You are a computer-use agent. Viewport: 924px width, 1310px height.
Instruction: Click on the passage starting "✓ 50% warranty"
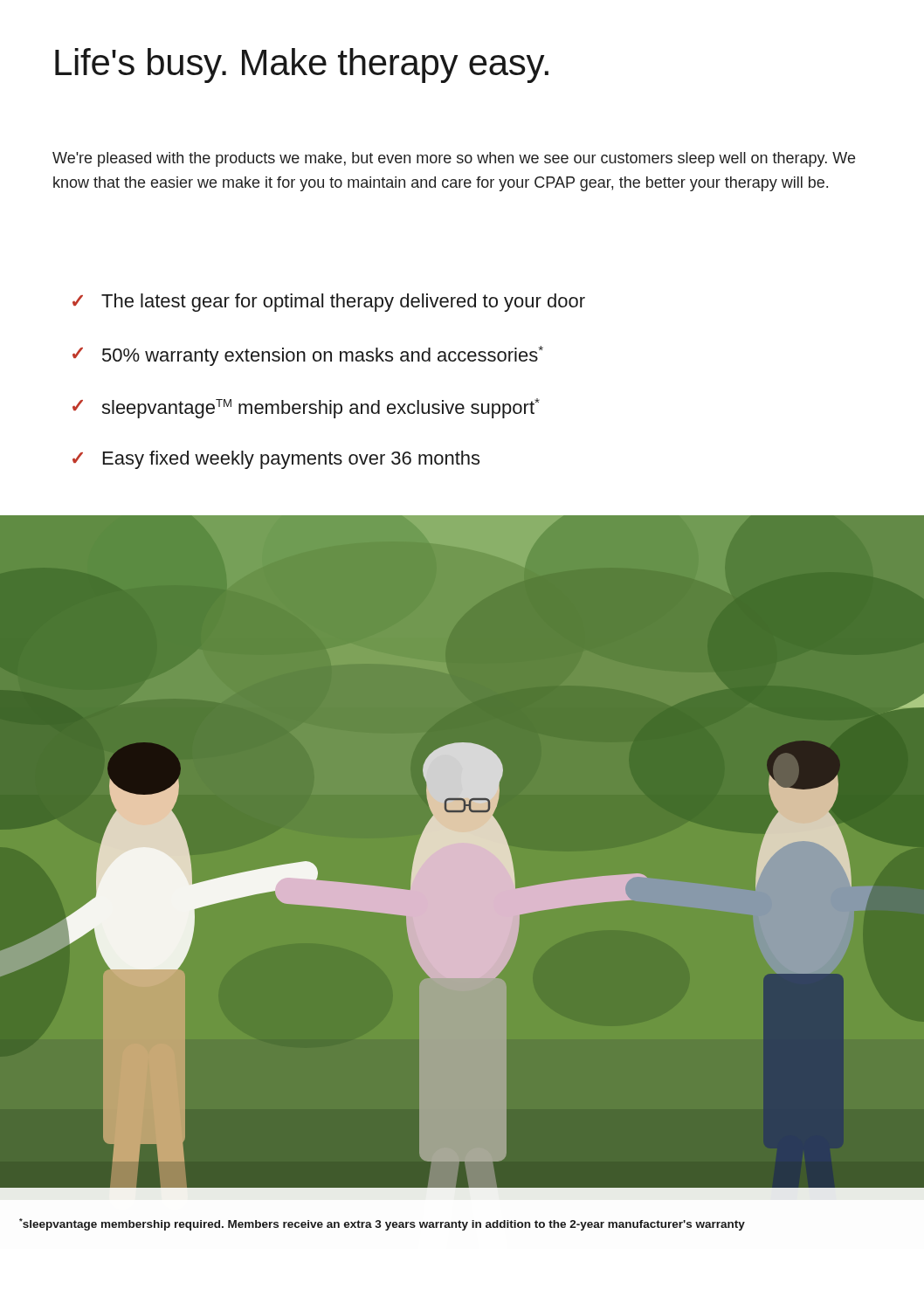point(307,355)
